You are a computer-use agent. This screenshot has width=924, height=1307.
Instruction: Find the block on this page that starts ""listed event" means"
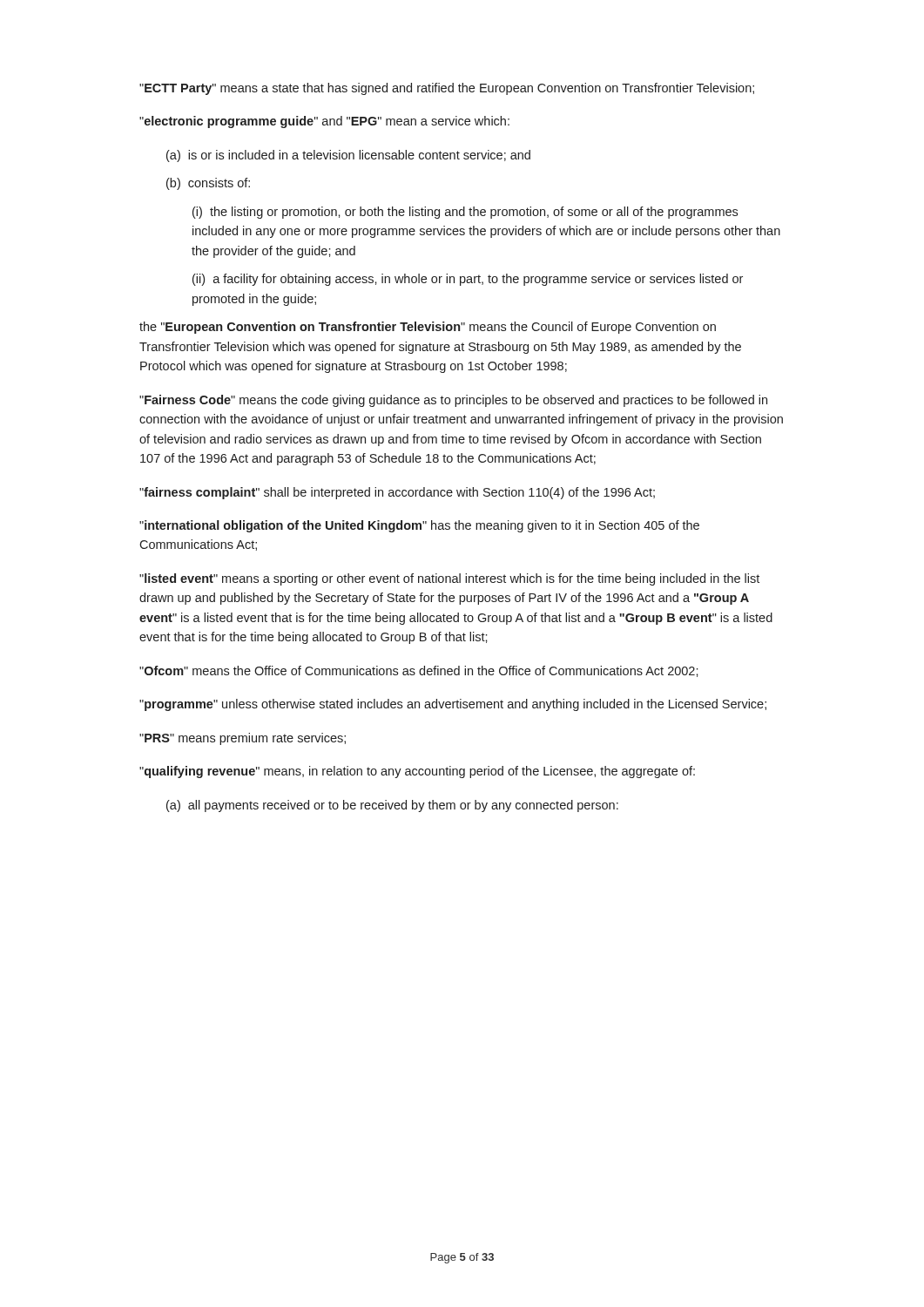click(x=456, y=608)
